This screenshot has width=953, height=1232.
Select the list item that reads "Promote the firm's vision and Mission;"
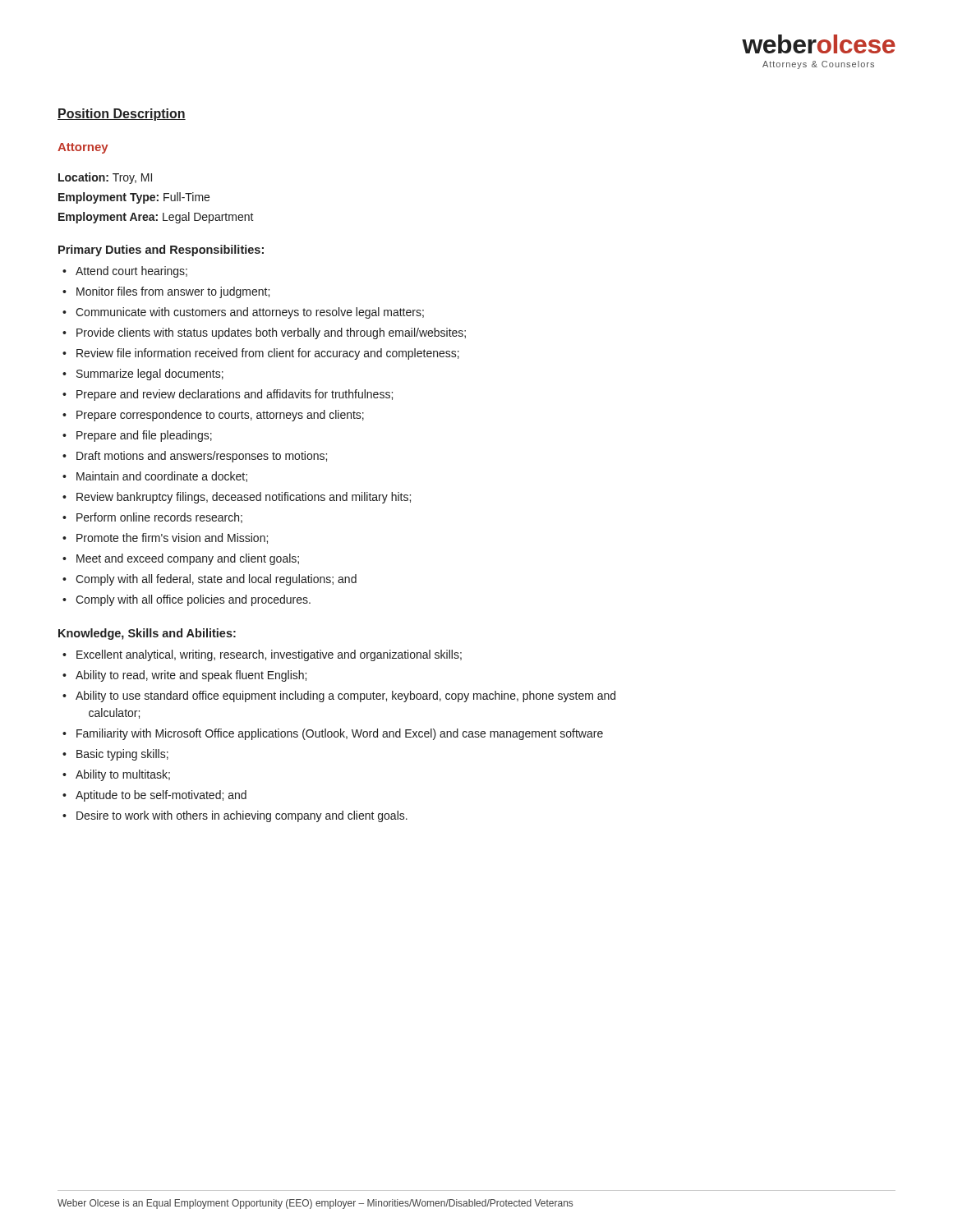[172, 538]
